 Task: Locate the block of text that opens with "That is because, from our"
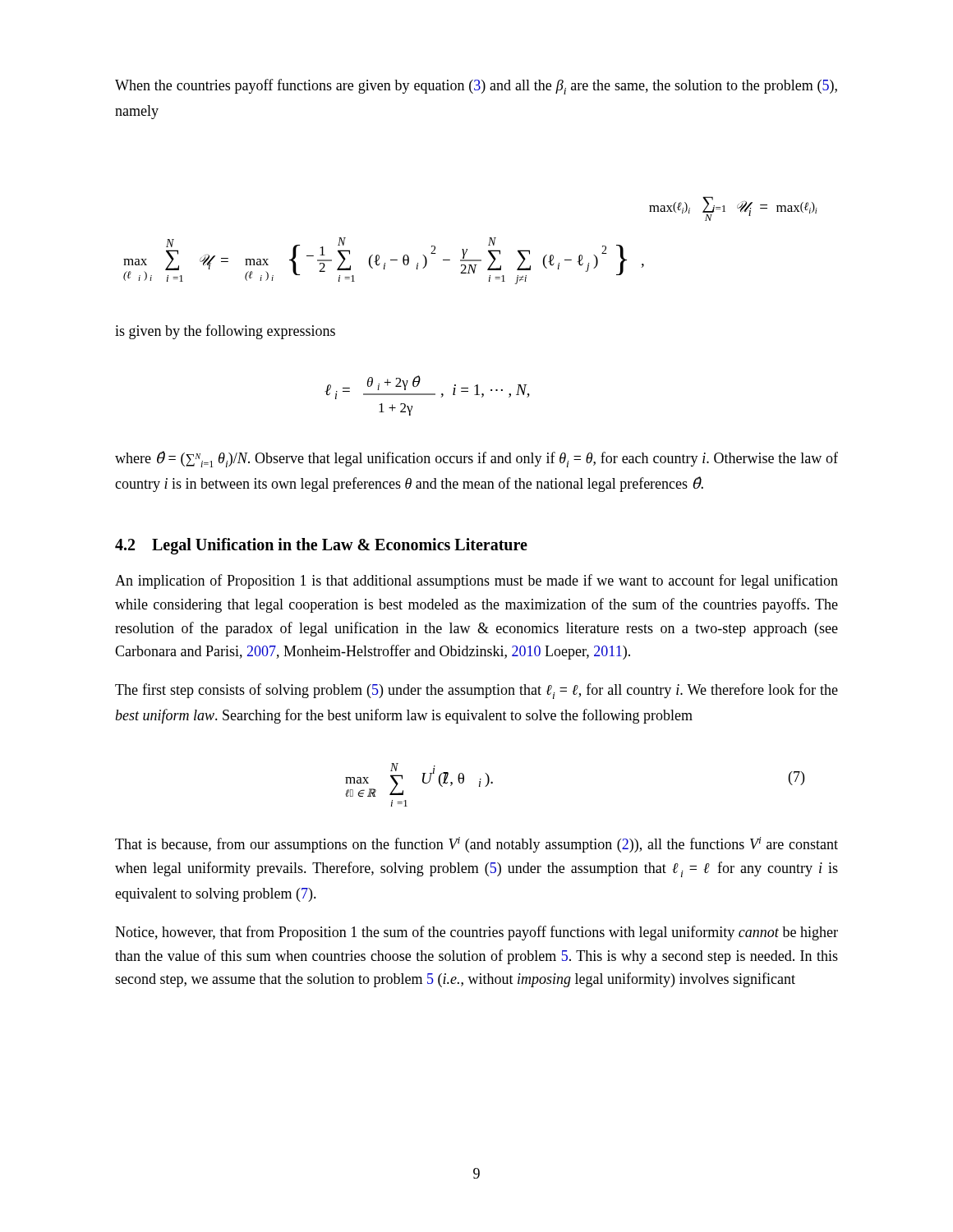476,868
